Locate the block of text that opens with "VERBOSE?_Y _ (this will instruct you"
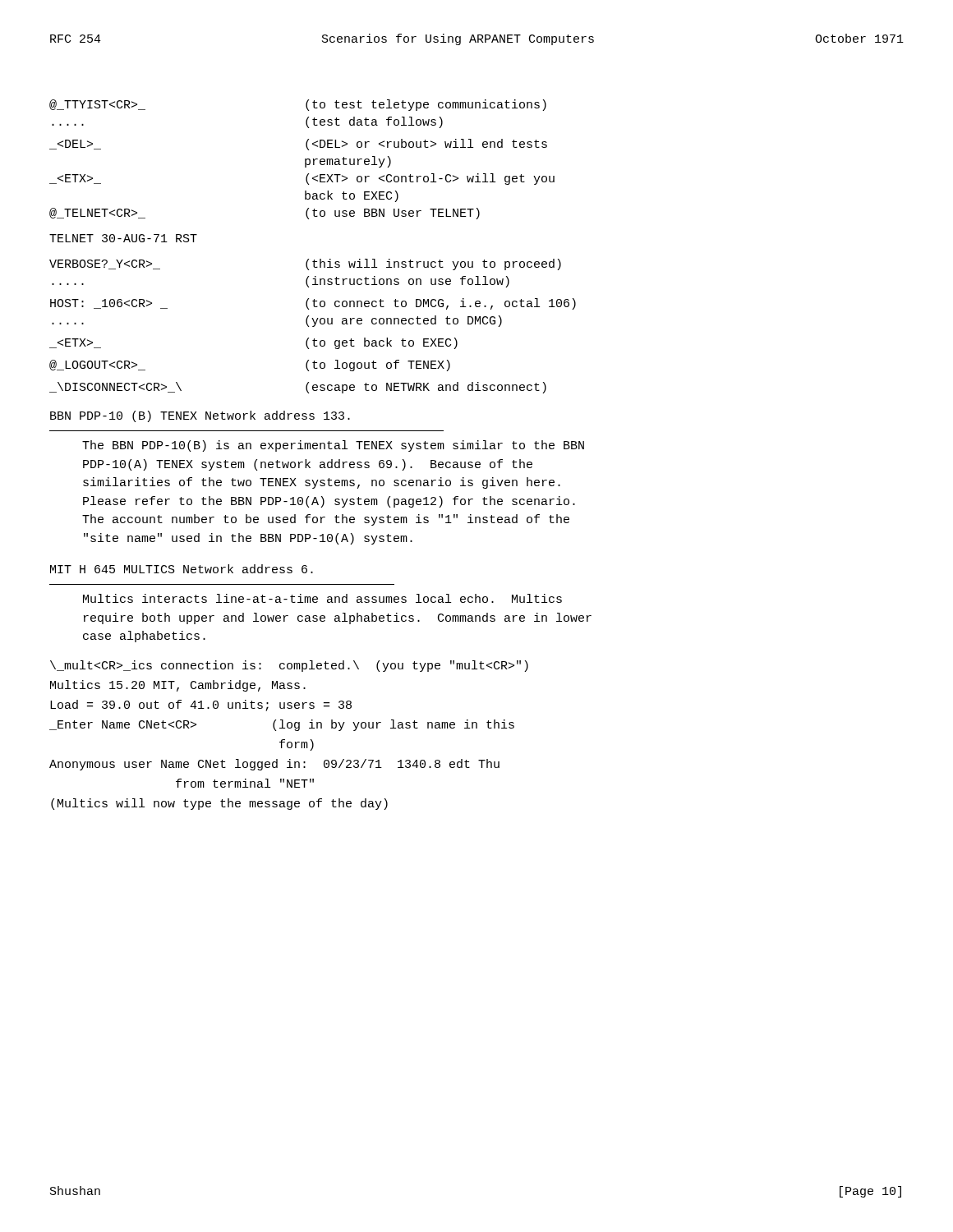The height and width of the screenshot is (1232, 953). (476, 274)
